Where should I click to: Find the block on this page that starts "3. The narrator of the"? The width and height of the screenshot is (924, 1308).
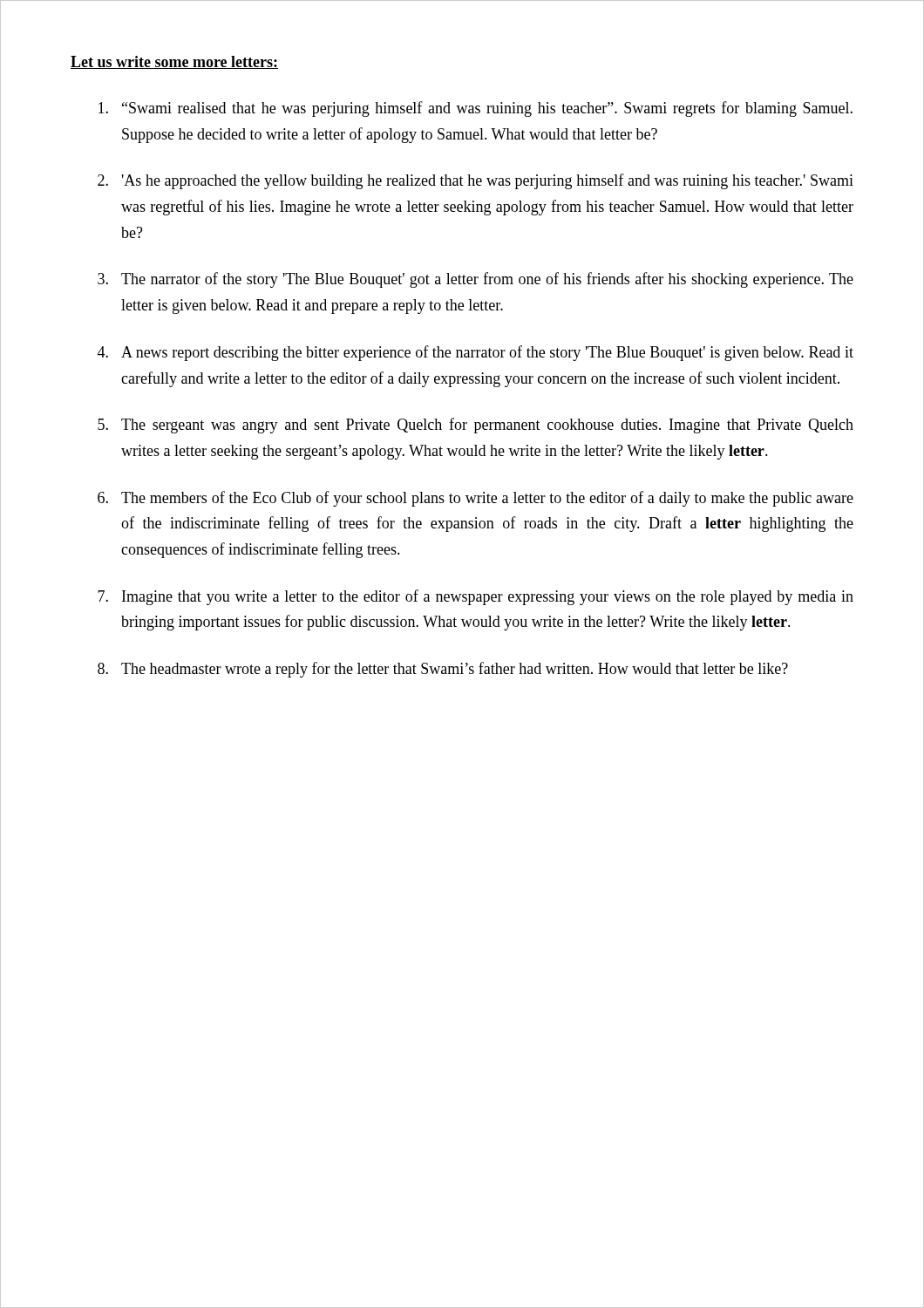pyautogui.click(x=462, y=293)
